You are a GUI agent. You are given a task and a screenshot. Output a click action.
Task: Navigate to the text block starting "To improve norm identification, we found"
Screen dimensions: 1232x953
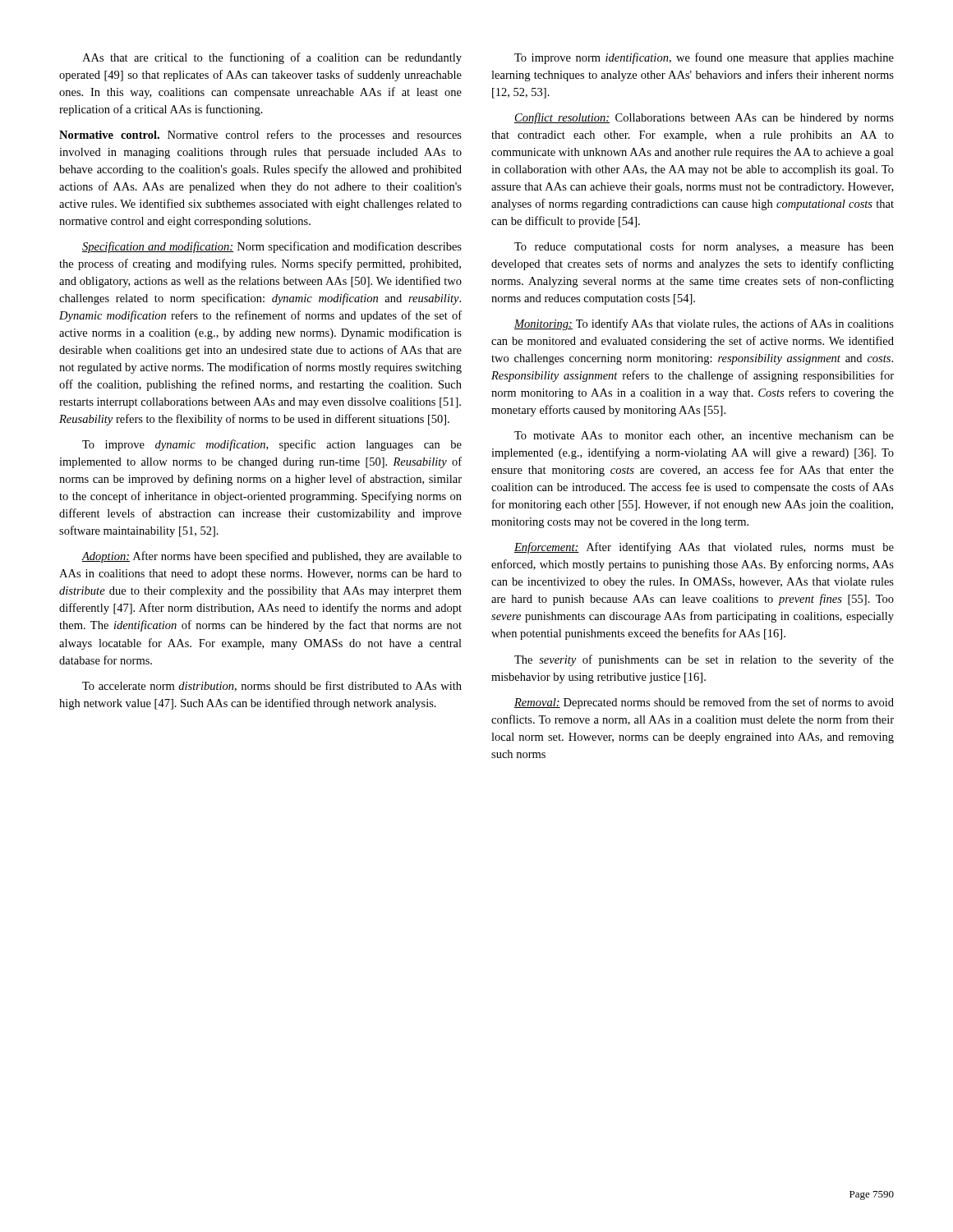pos(693,406)
